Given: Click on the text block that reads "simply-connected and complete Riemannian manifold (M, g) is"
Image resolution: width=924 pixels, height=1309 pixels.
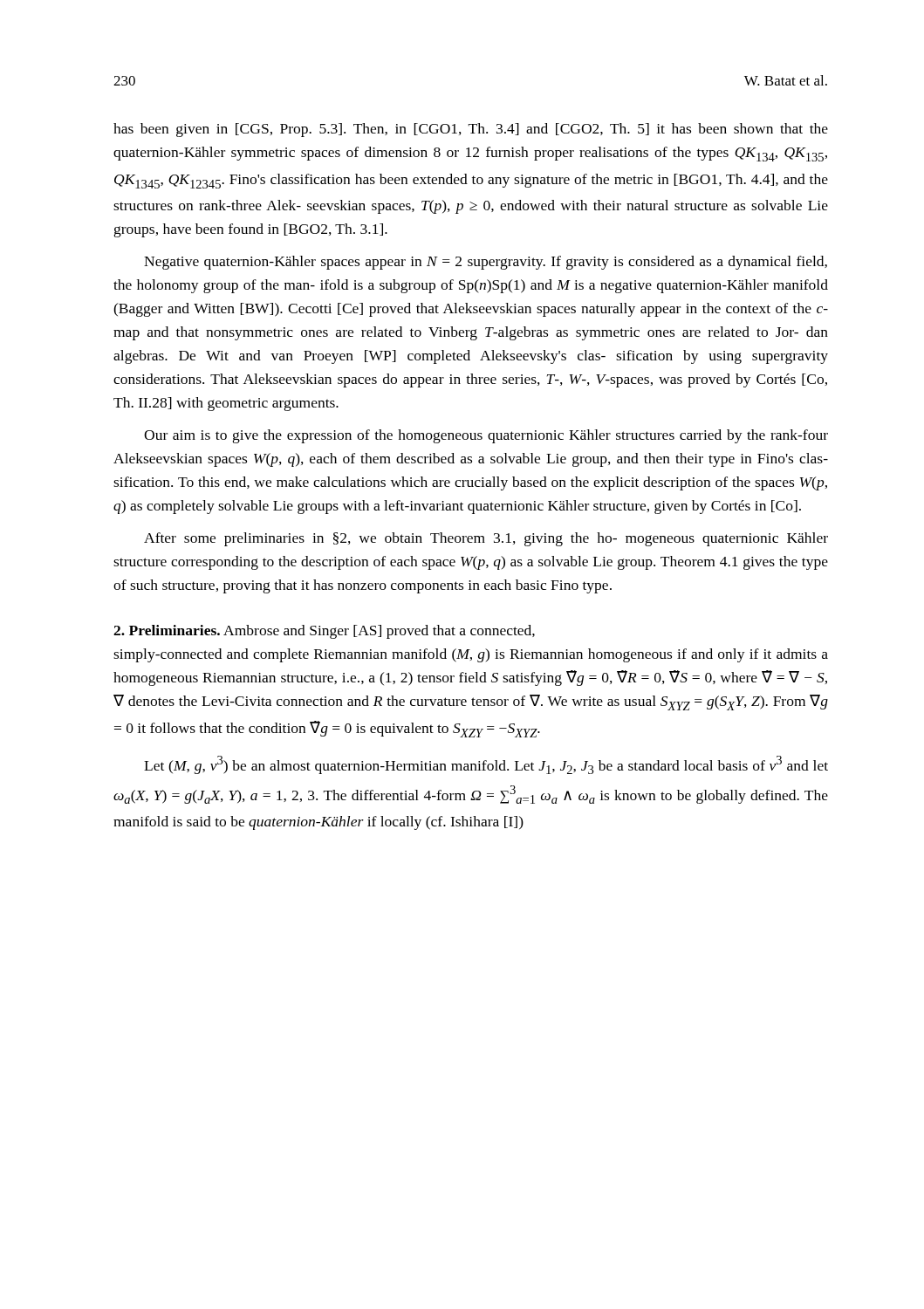Looking at the screenshot, I should click(471, 692).
